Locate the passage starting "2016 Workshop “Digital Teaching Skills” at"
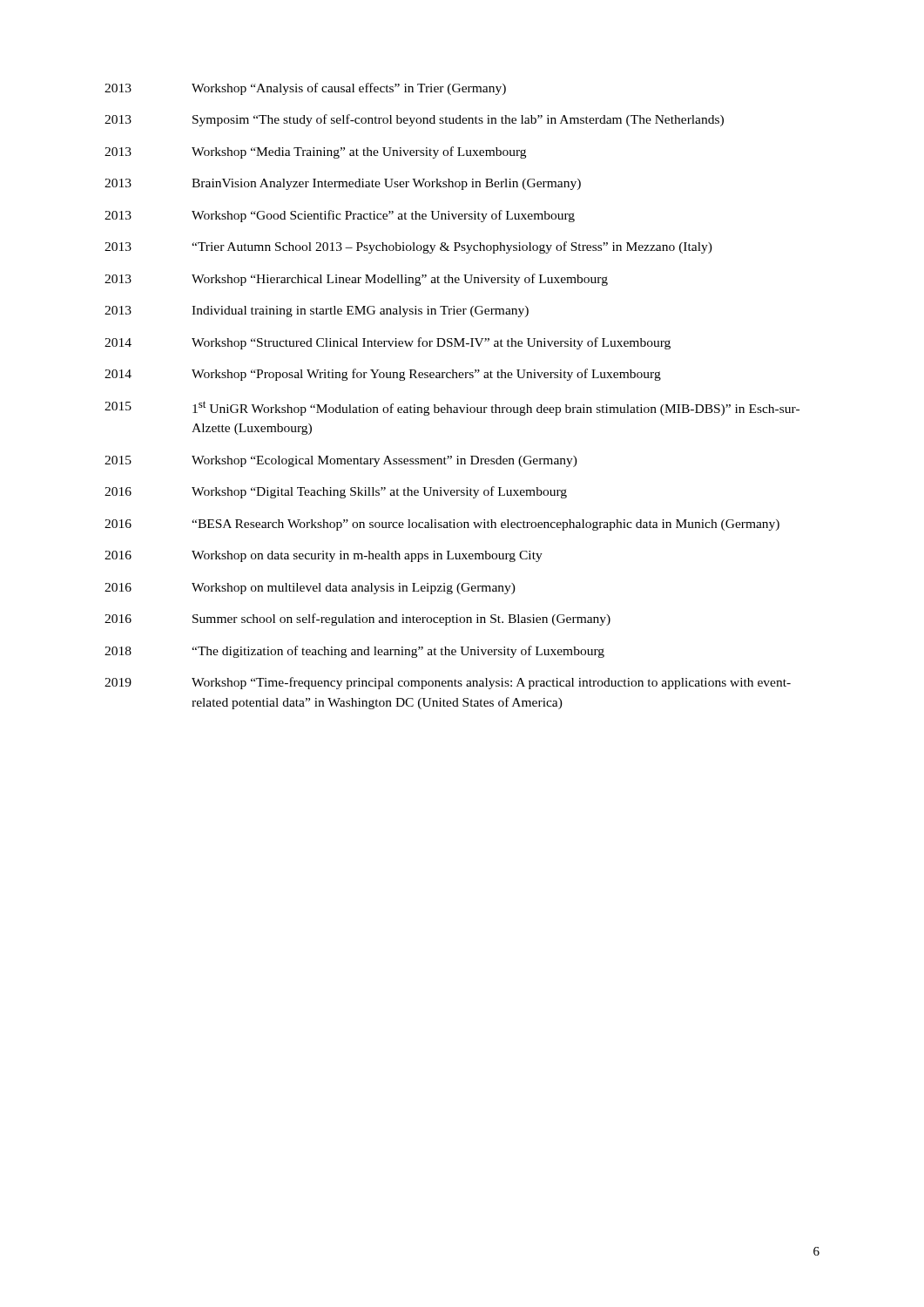This screenshot has width=924, height=1307. 462,492
